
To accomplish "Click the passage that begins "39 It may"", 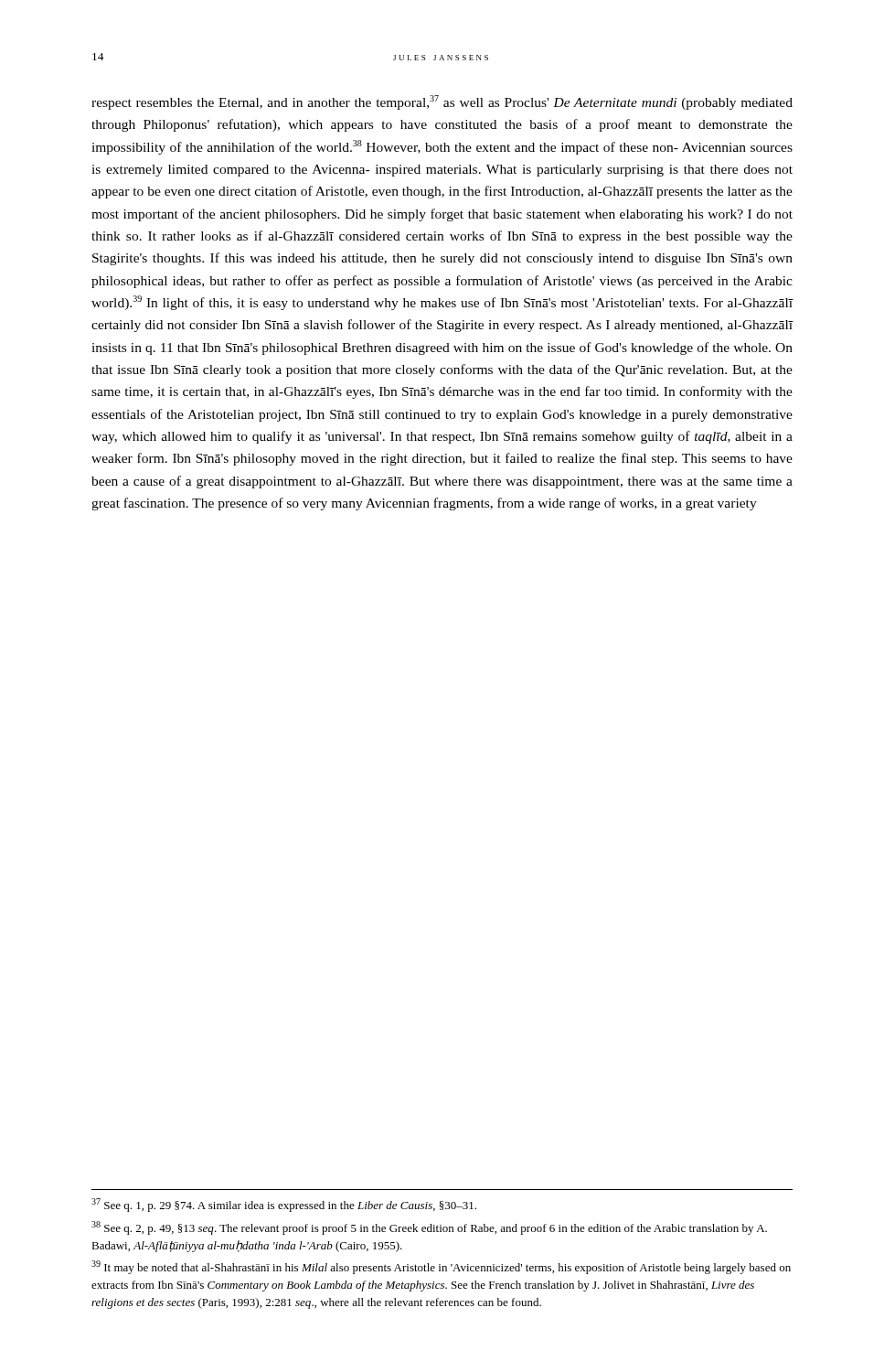I will click(441, 1284).
